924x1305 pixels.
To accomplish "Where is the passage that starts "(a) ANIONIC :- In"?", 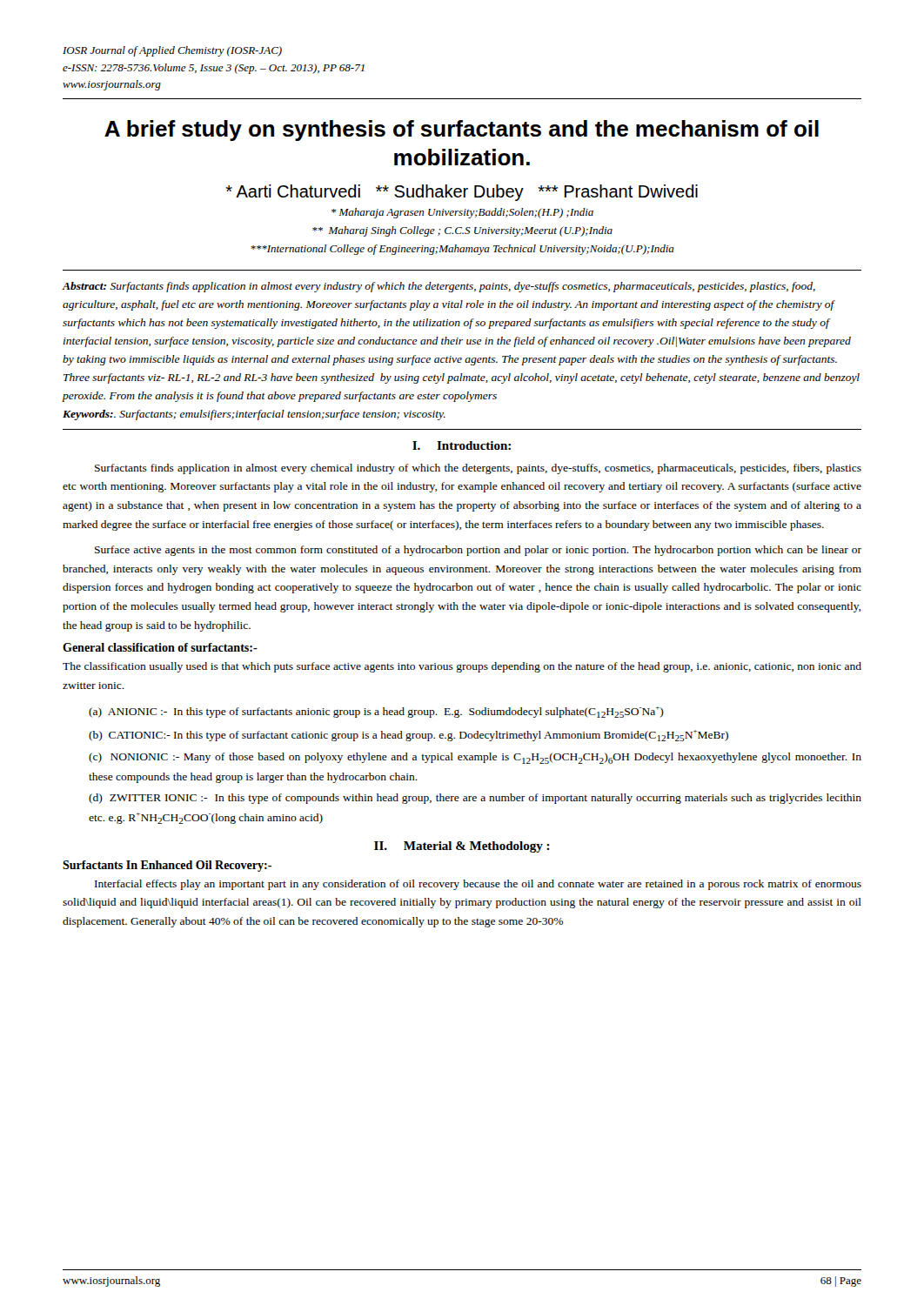I will click(376, 712).
